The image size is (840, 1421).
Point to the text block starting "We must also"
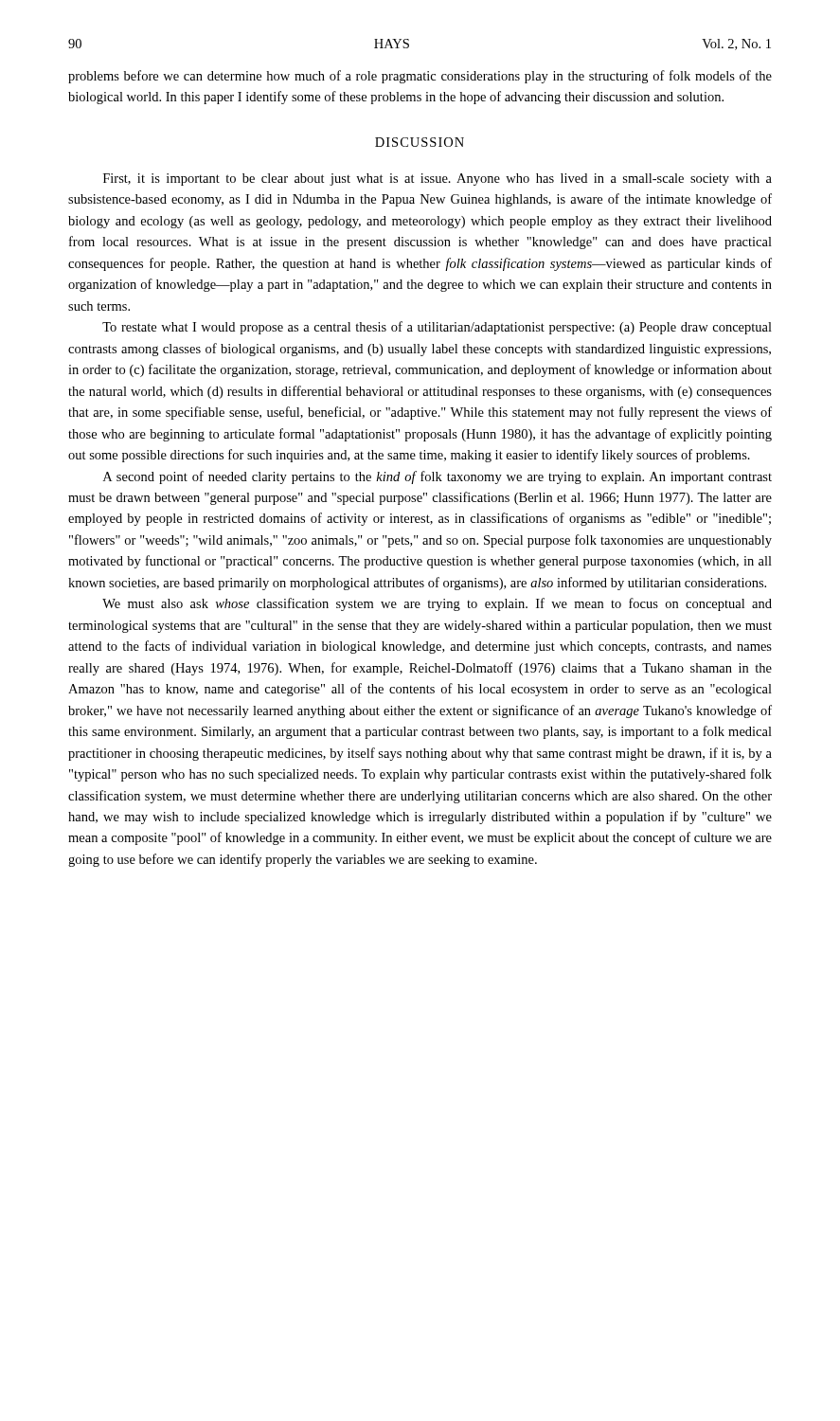[x=420, y=732]
